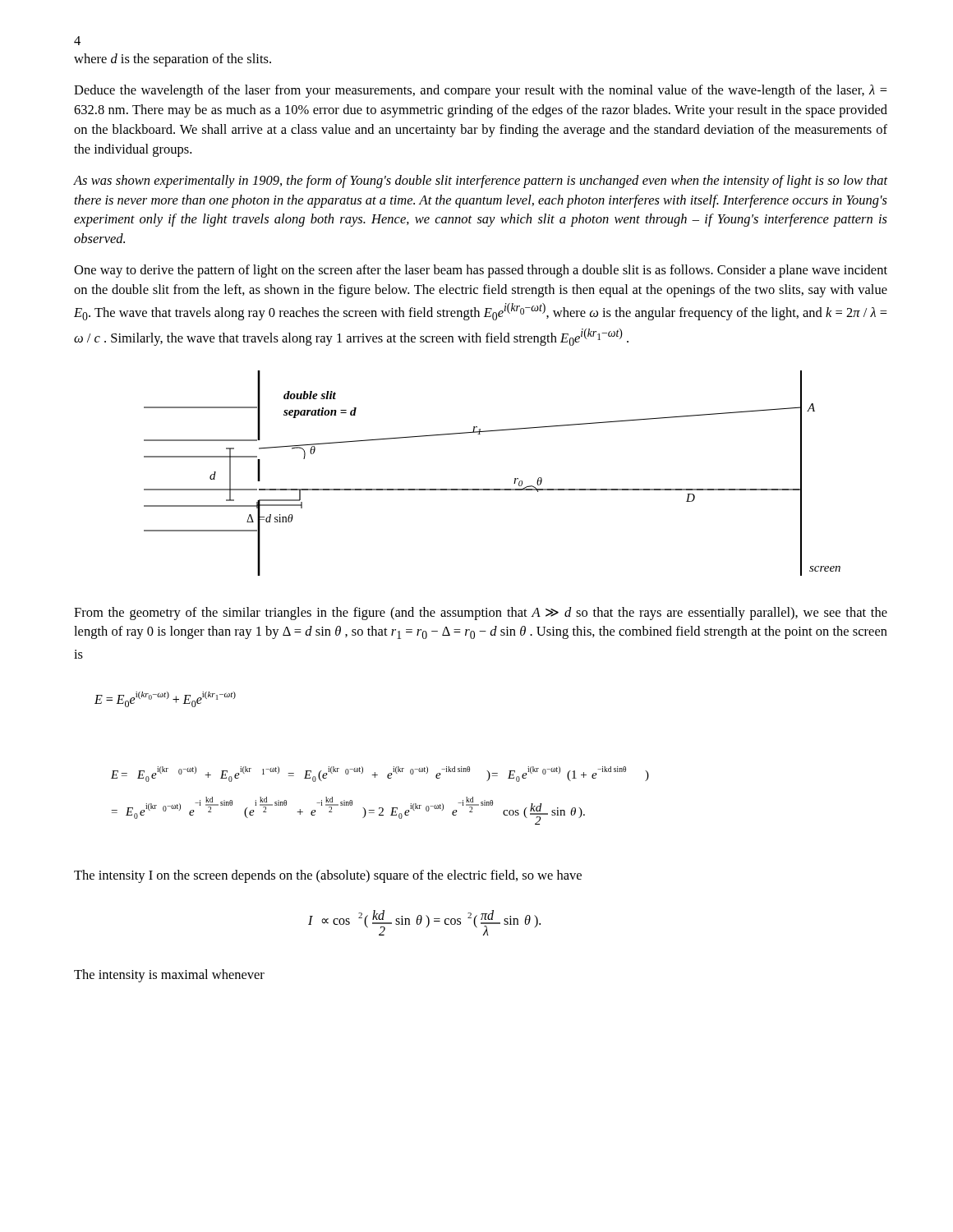Point to the element starting ".mf2 { font-family: 'Times New Roman', serif;"

[x=481, y=921]
